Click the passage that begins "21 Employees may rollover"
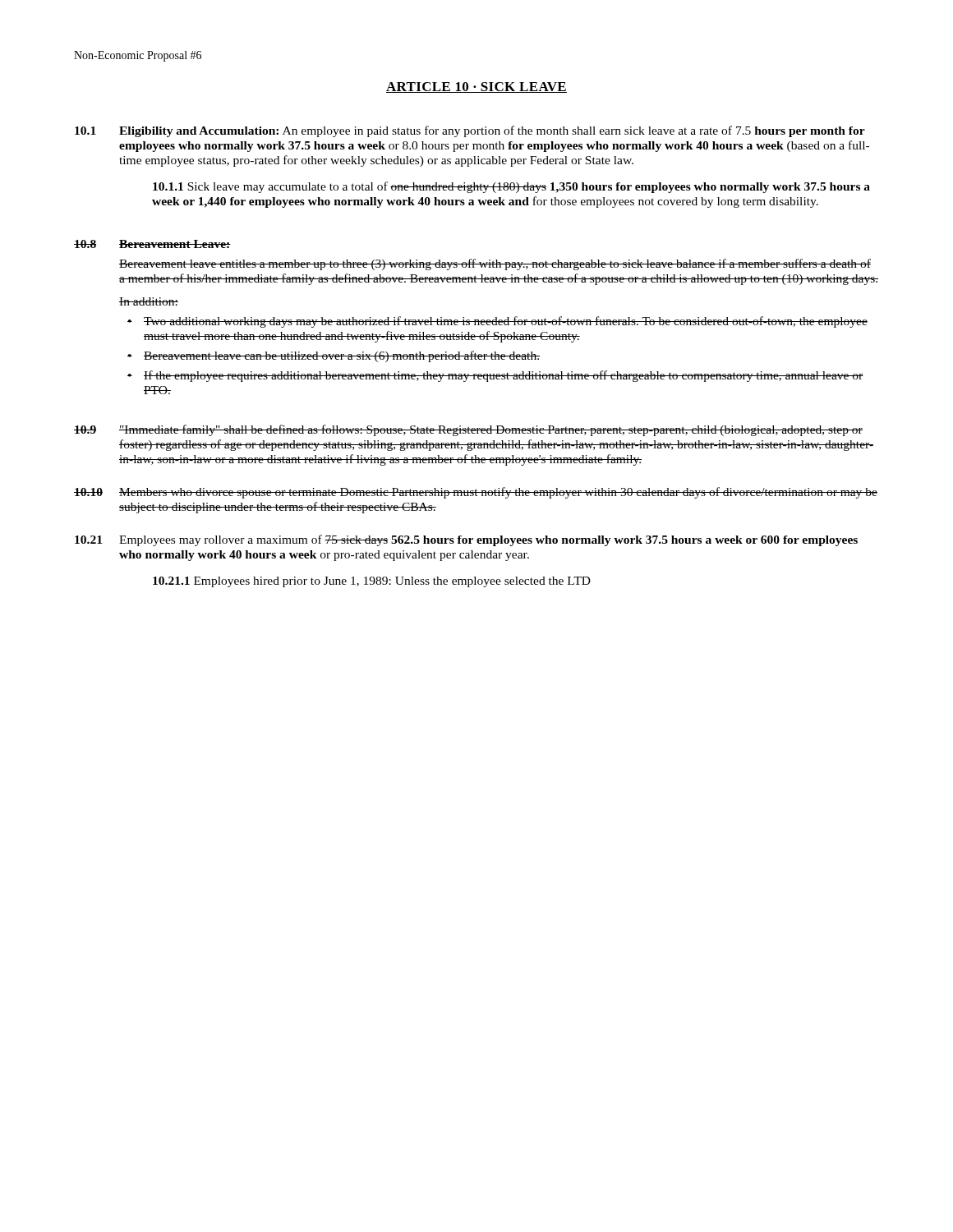This screenshot has width=953, height=1232. (476, 560)
